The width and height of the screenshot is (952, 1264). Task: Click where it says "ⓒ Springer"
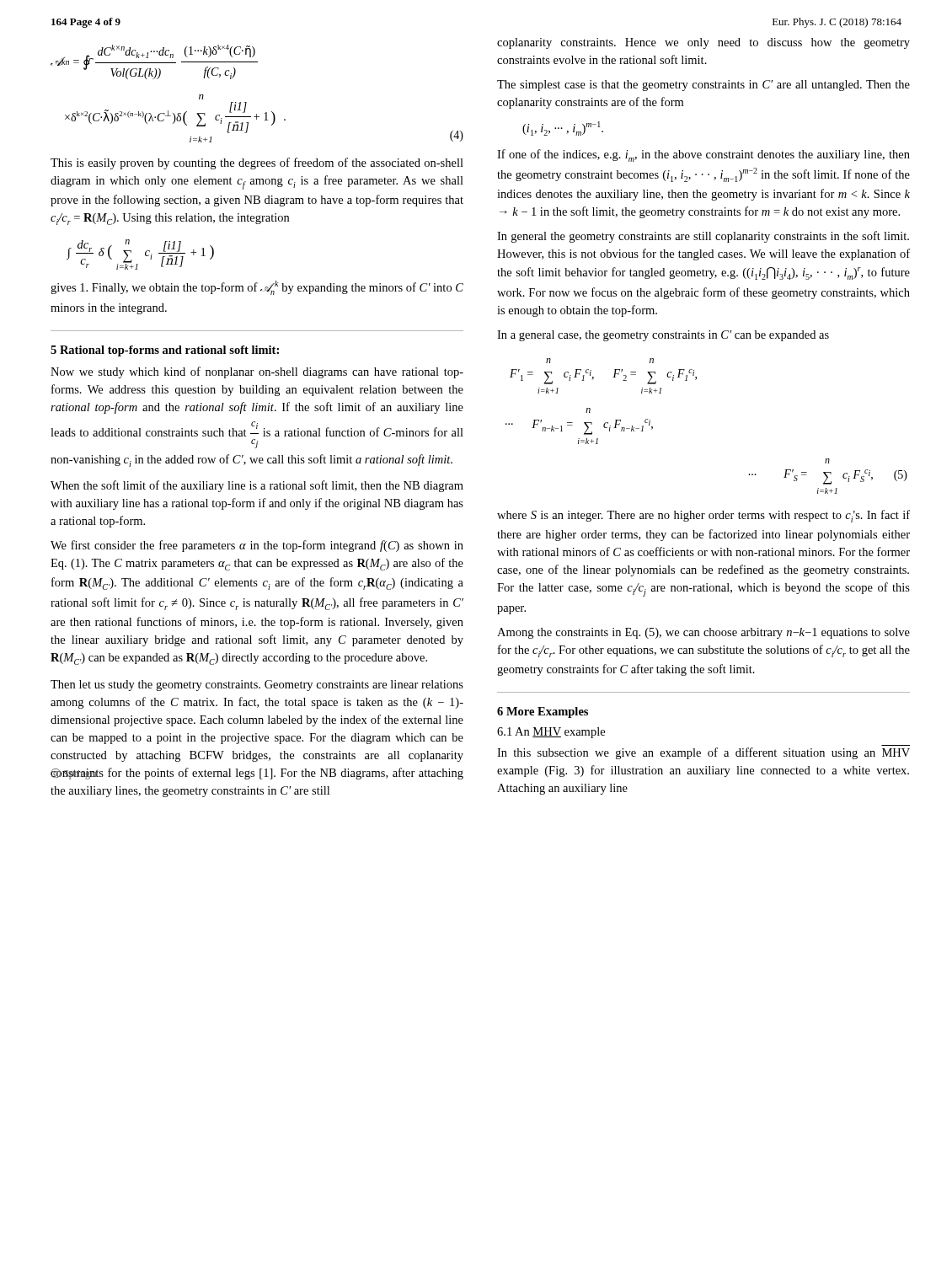[x=74, y=773]
